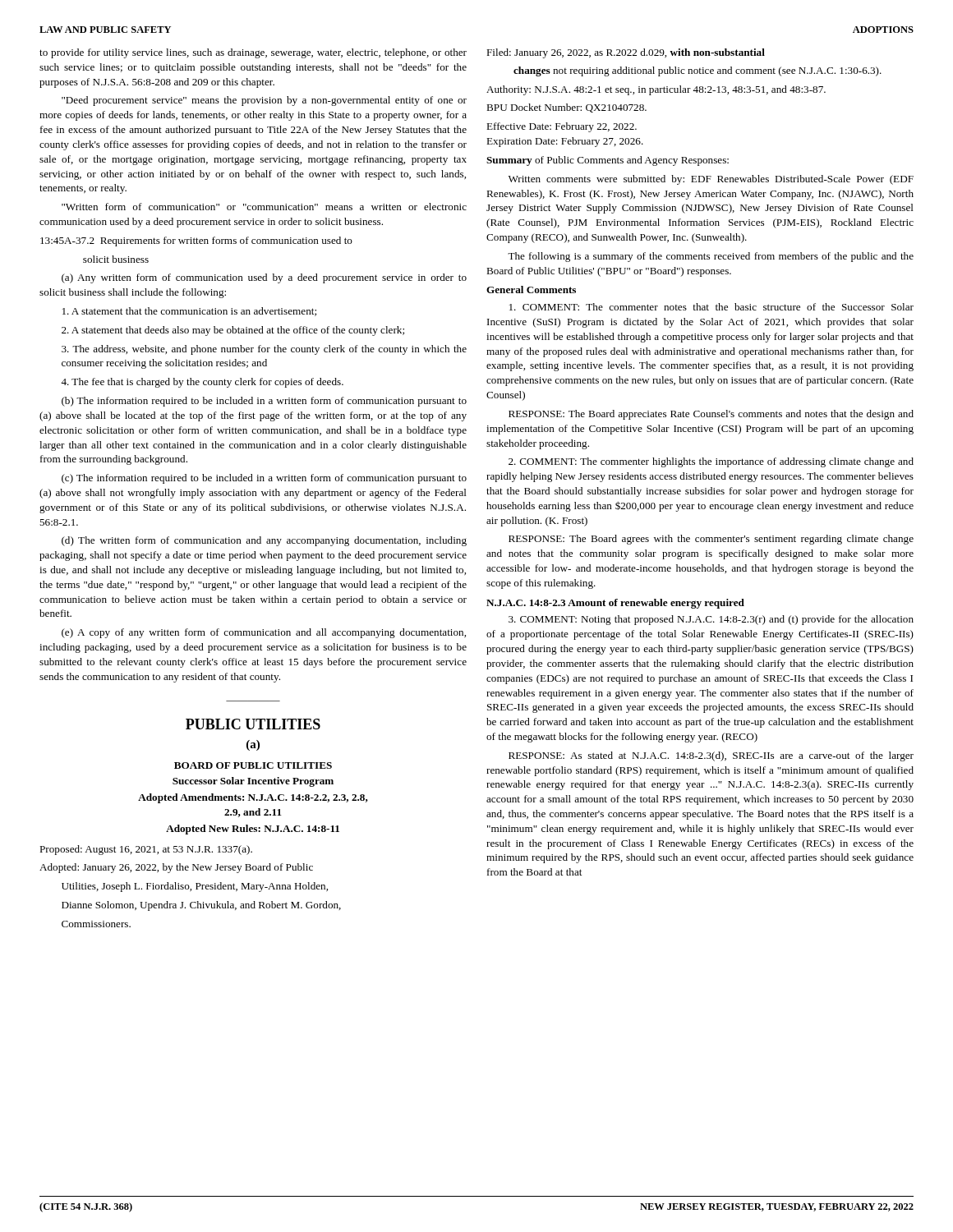The width and height of the screenshot is (953, 1232).
Task: Locate the element starting "2. A statement that"
Action: pyautogui.click(x=264, y=330)
